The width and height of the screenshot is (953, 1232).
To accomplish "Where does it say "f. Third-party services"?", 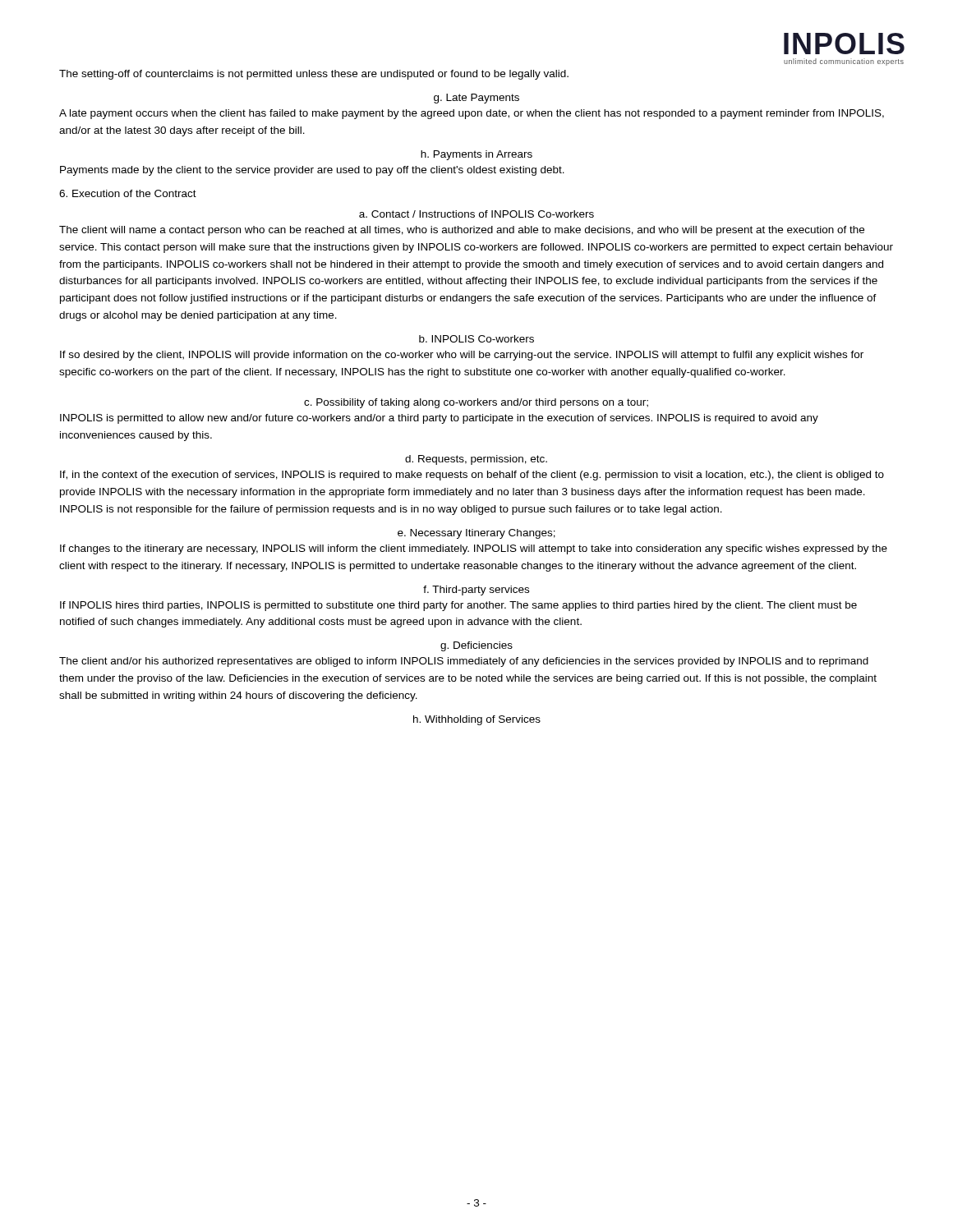I will [476, 589].
